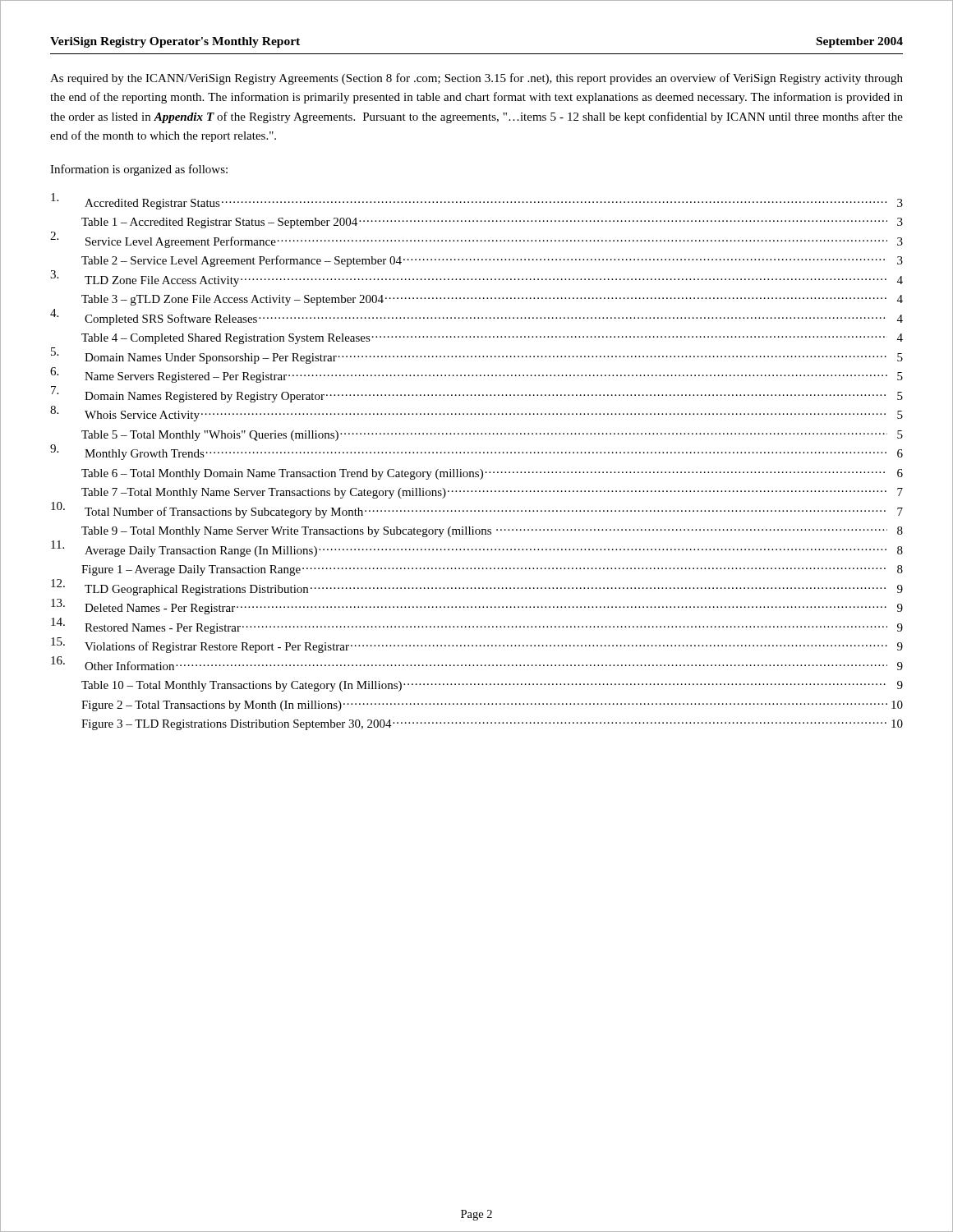Image resolution: width=953 pixels, height=1232 pixels.
Task: Click on the list item containing "12. TLD Geographical"
Action: 476,586
